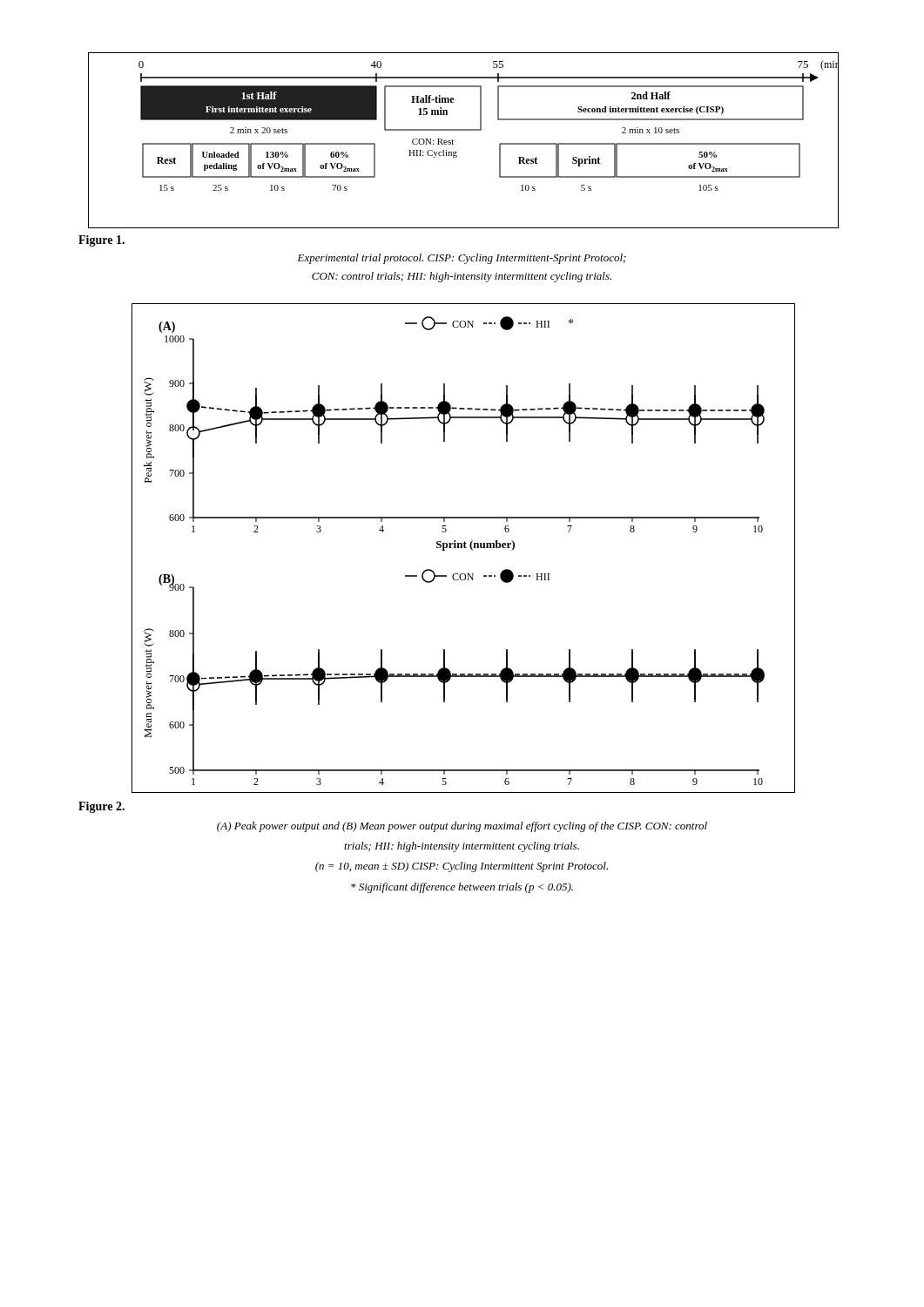Locate the caption that says "Figure 2."
Viewport: 924px width, 1307px height.
click(x=102, y=806)
